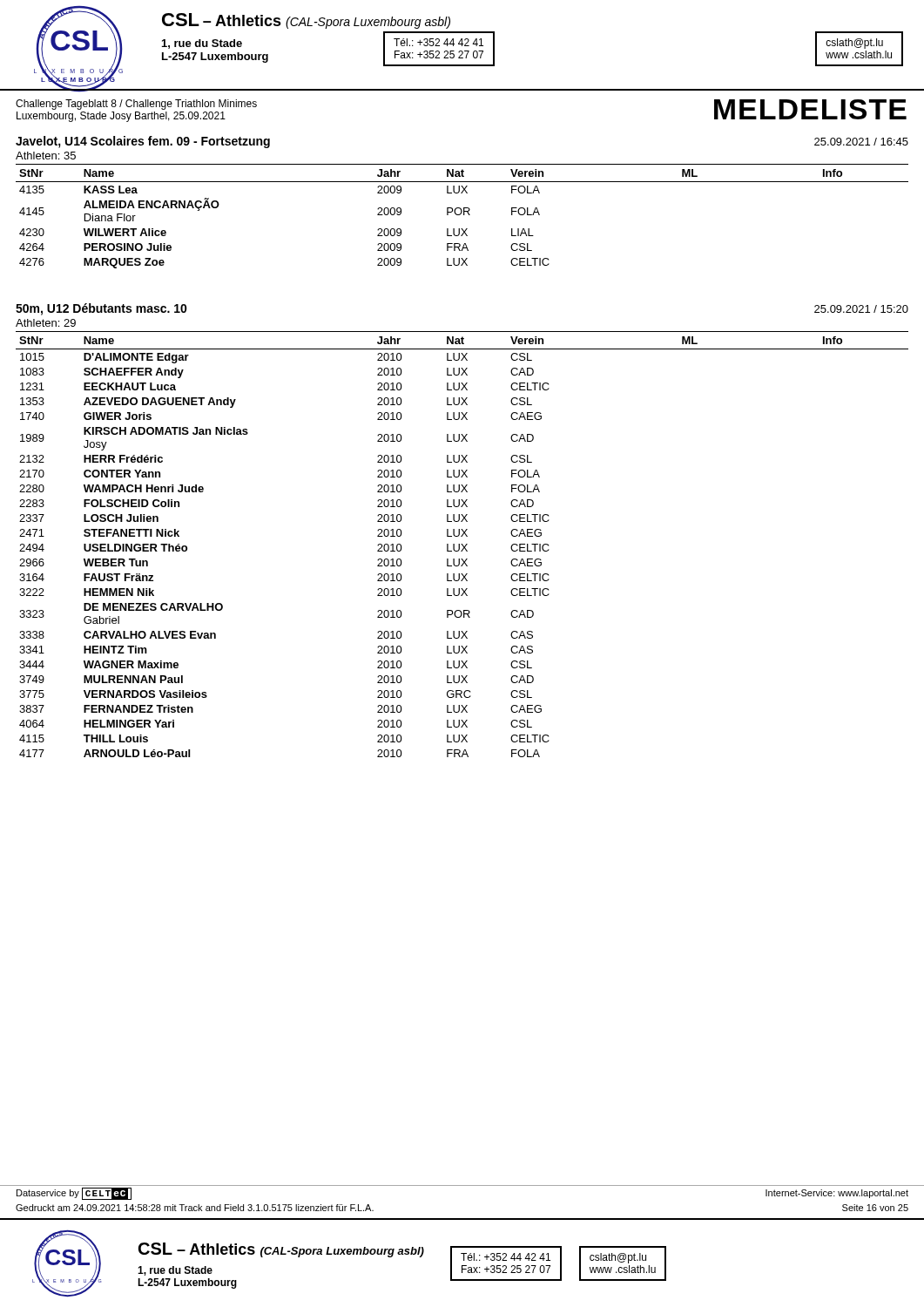Locate the passage starting "Javelot, U14 Scolaires fem."
Viewport: 924px width, 1307px height.
[143, 141]
